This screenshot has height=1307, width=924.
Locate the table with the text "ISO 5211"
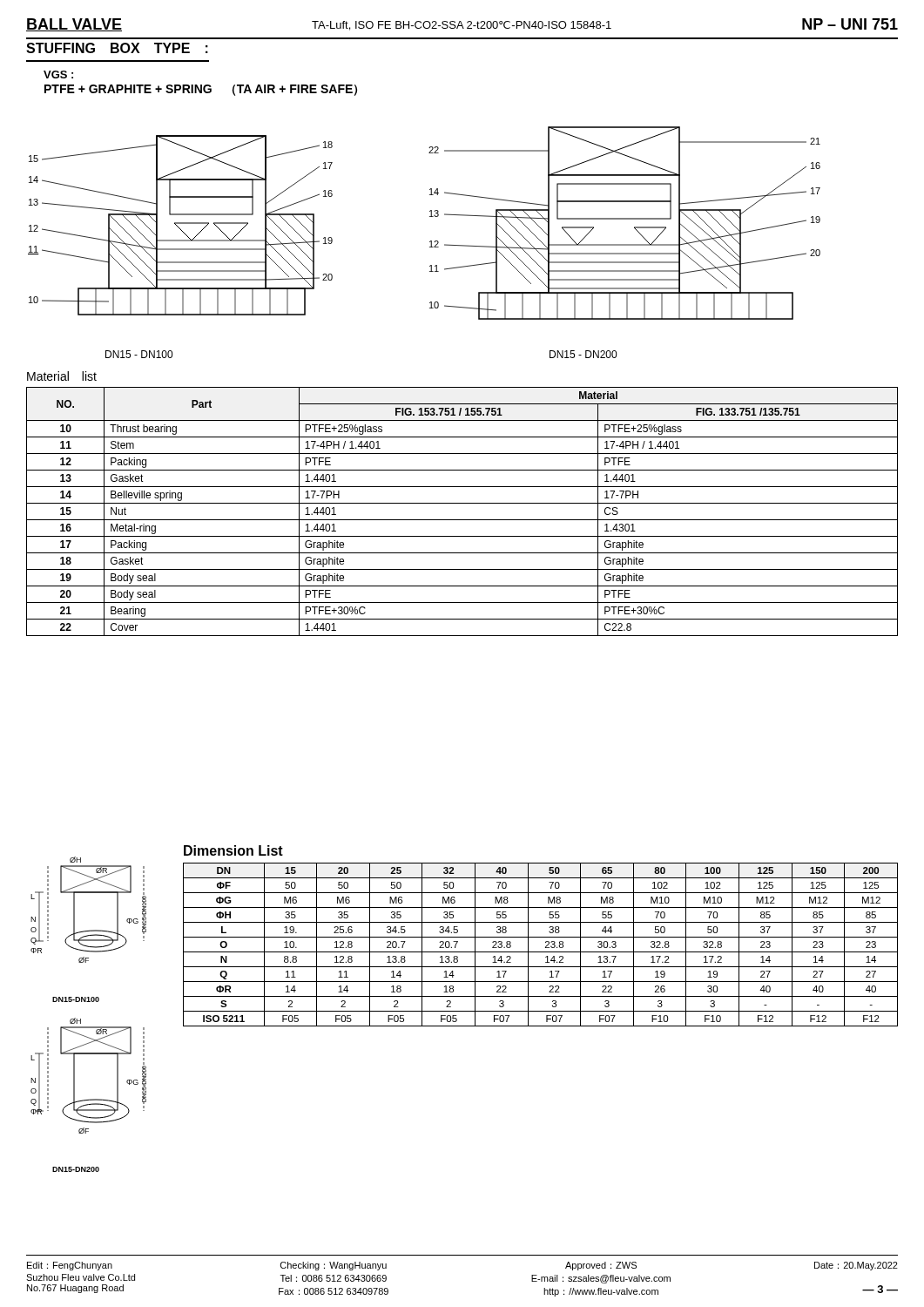tap(540, 945)
